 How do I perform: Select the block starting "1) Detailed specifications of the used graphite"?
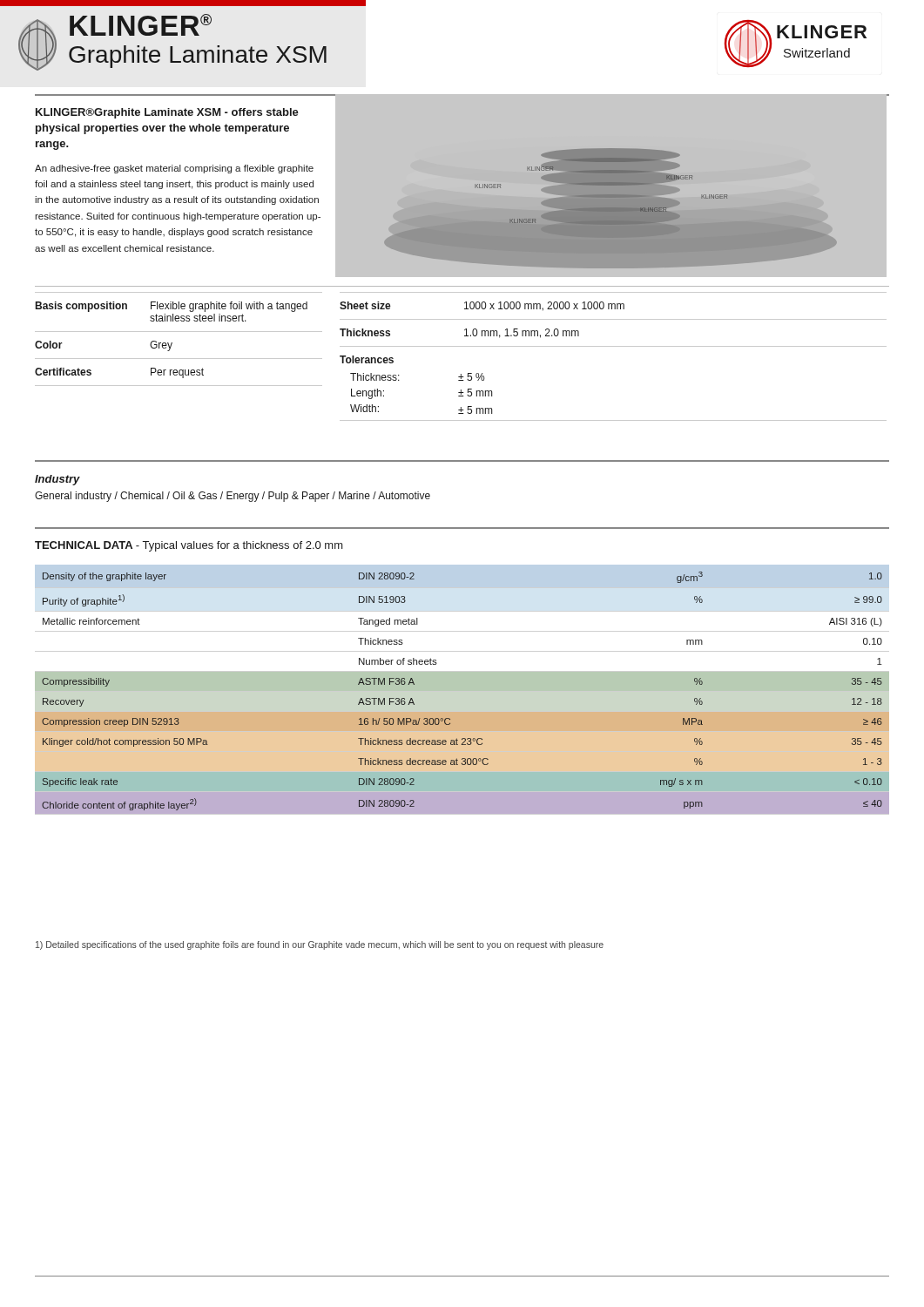pyautogui.click(x=462, y=945)
